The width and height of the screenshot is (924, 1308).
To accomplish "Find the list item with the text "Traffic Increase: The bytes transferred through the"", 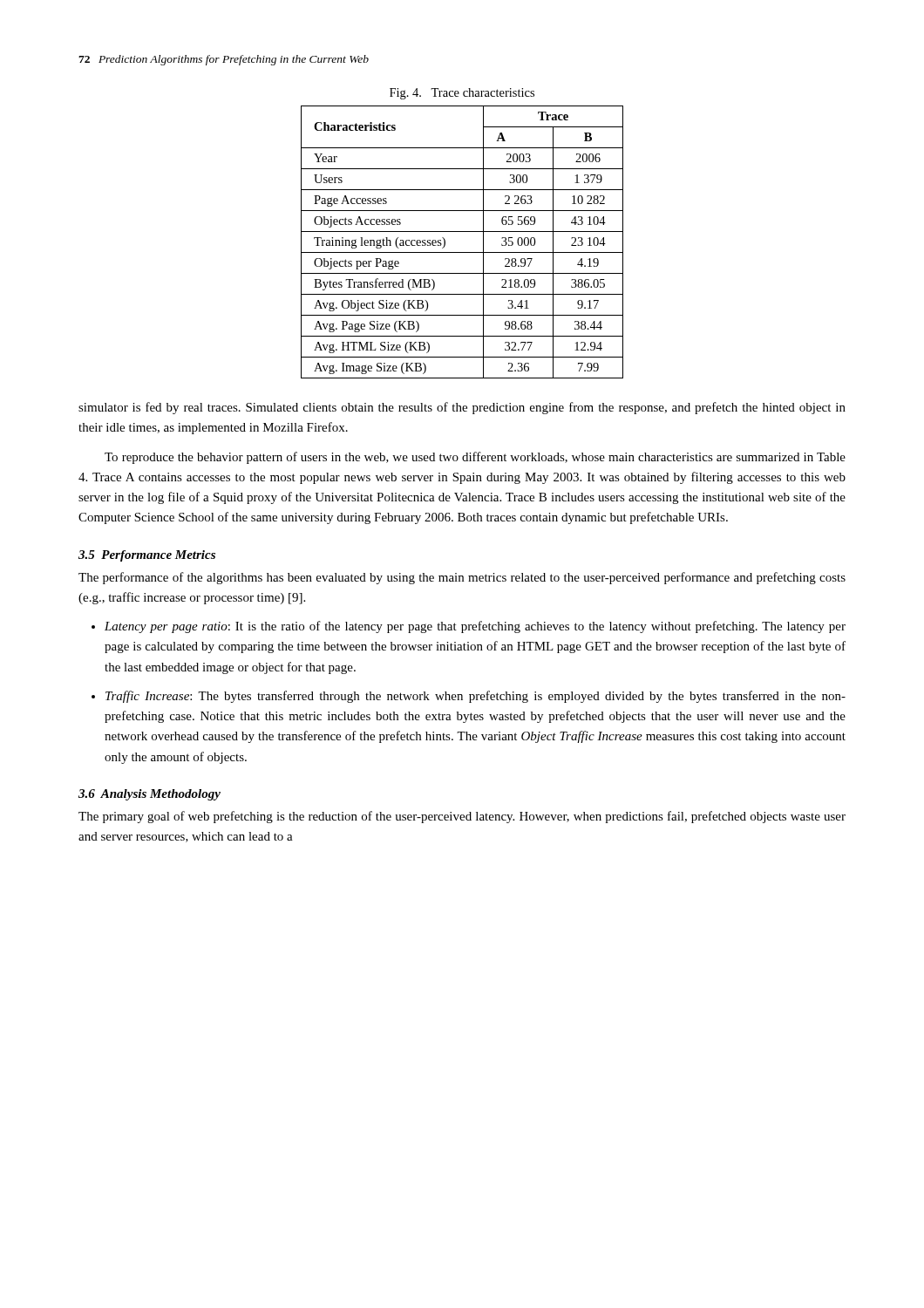I will pyautogui.click(x=475, y=726).
